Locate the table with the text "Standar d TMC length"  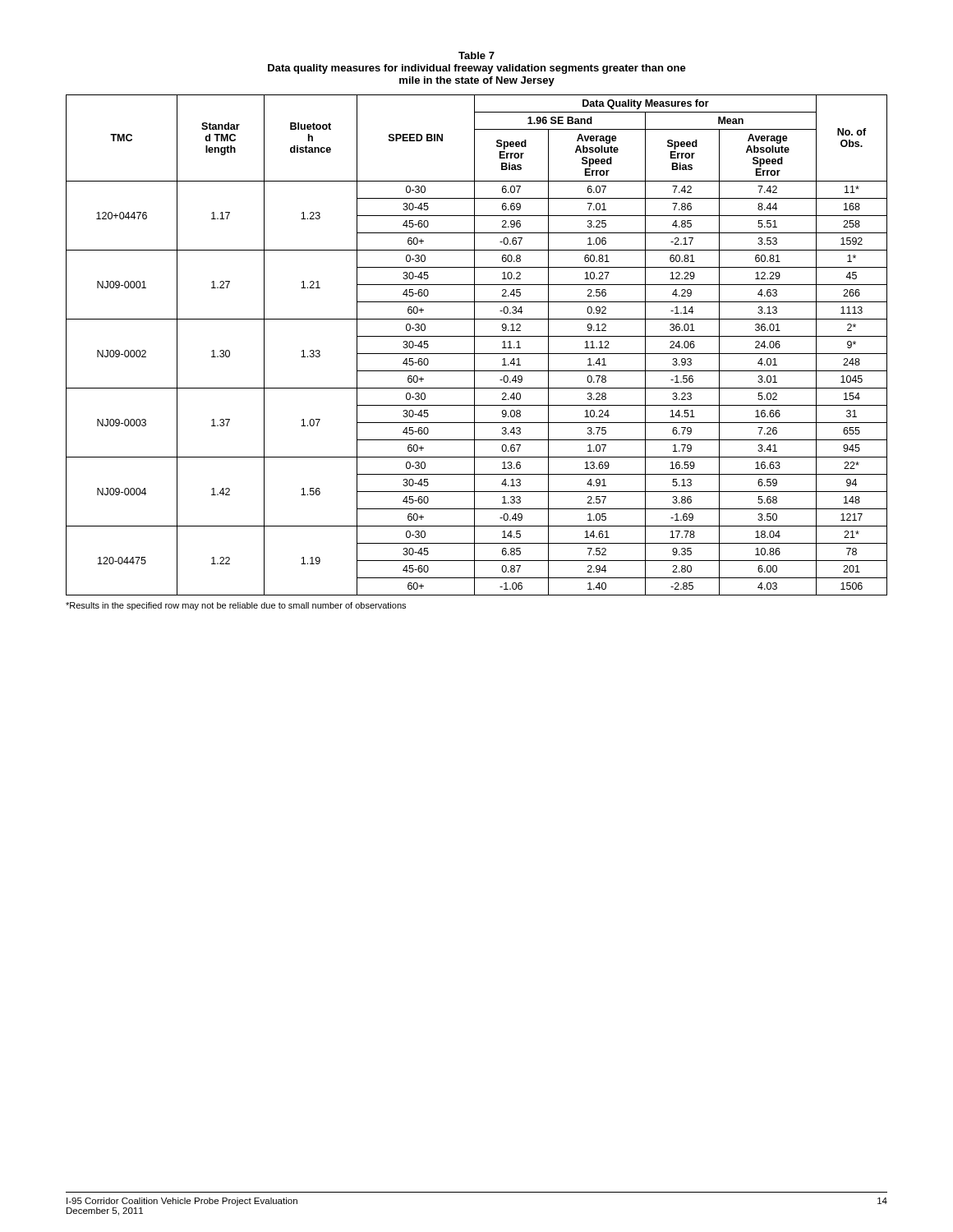pyautogui.click(x=476, y=345)
